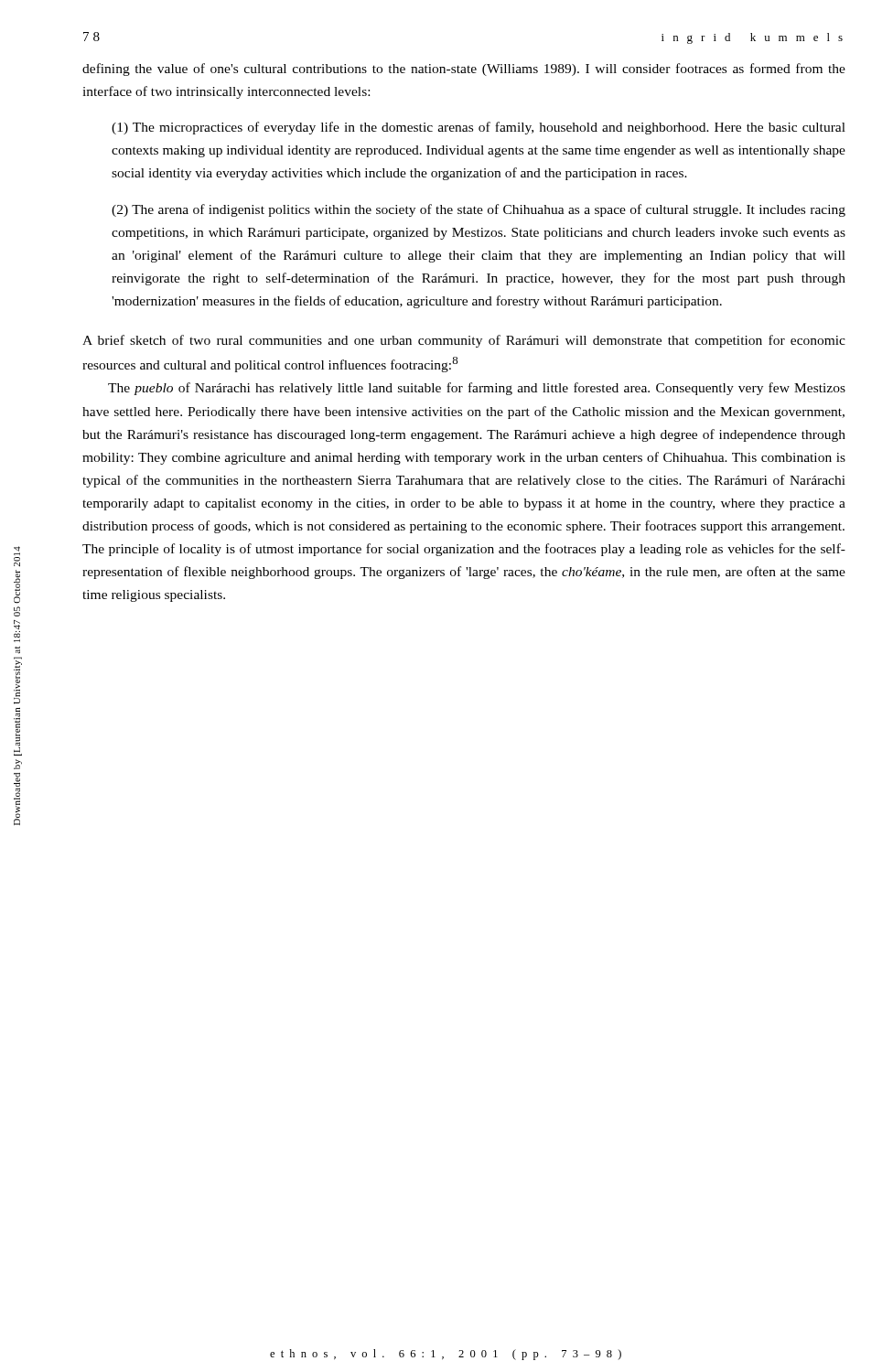
Task: Click on the text block starting "The pueblo of Narárachi has relatively"
Action: [x=464, y=491]
